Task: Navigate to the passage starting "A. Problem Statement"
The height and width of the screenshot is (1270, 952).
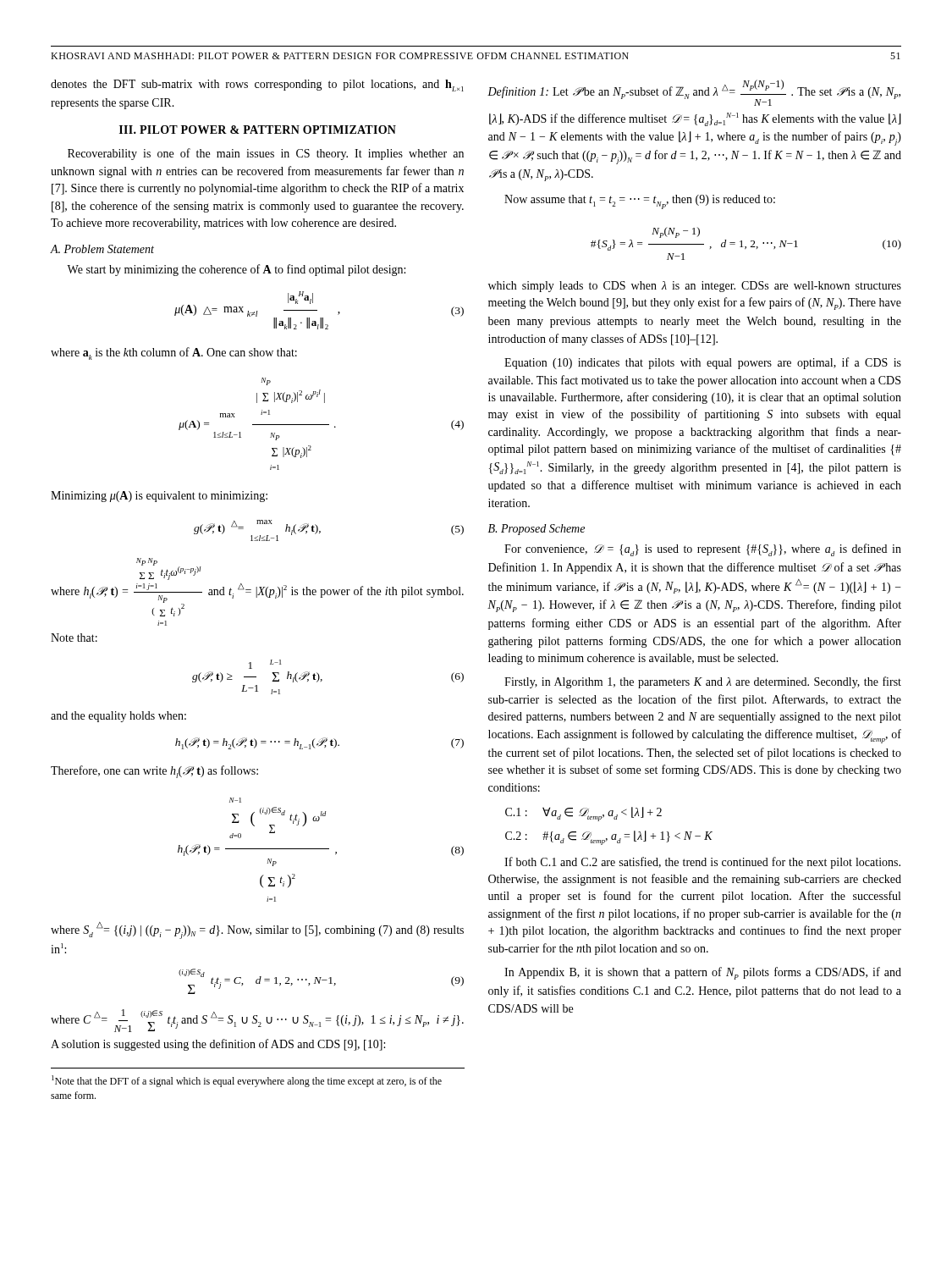Action: pyautogui.click(x=102, y=249)
